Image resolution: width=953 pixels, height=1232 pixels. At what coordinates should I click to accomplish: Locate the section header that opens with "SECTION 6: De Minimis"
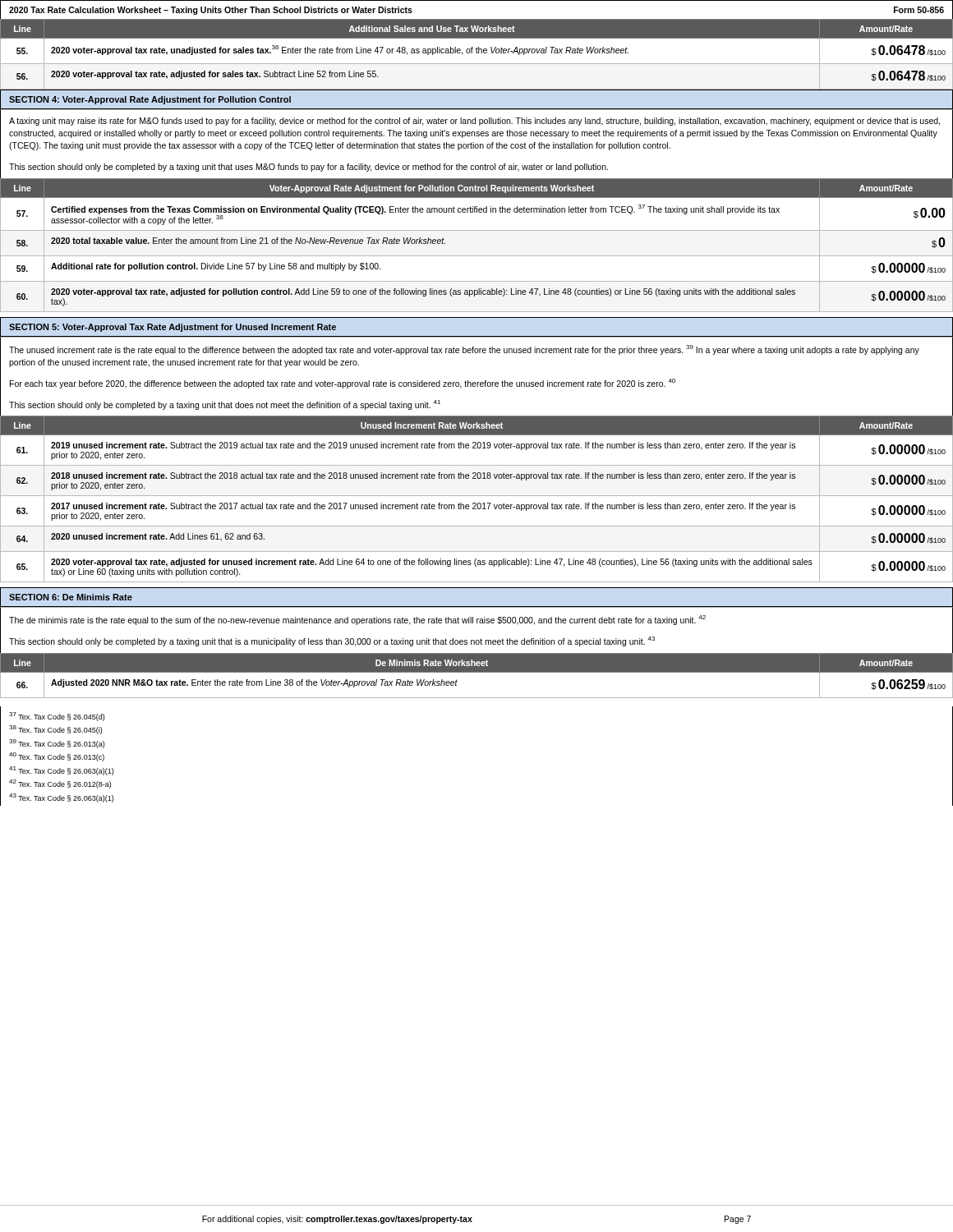tap(71, 597)
